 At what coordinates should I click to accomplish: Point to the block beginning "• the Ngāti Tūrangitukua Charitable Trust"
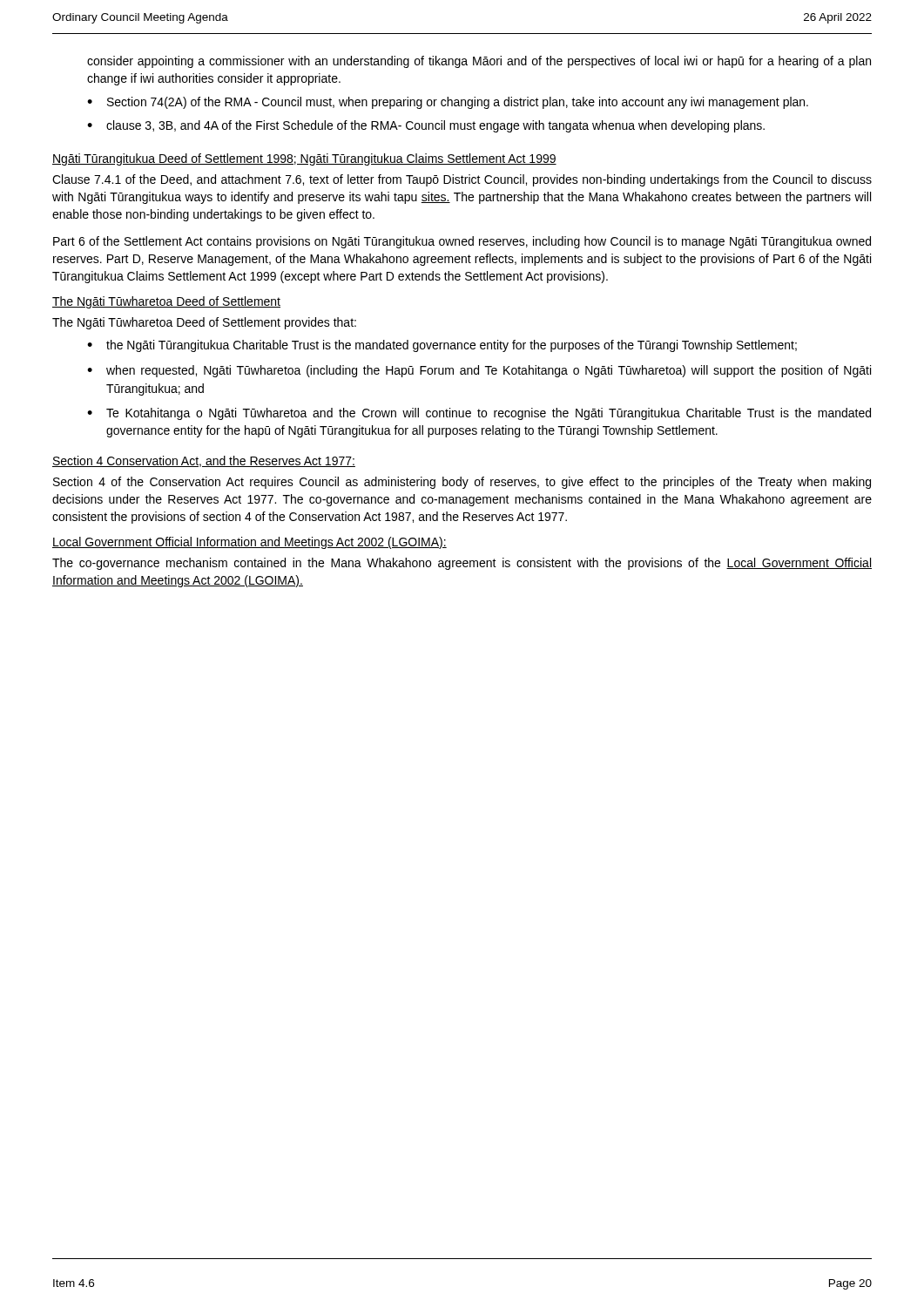pos(479,346)
